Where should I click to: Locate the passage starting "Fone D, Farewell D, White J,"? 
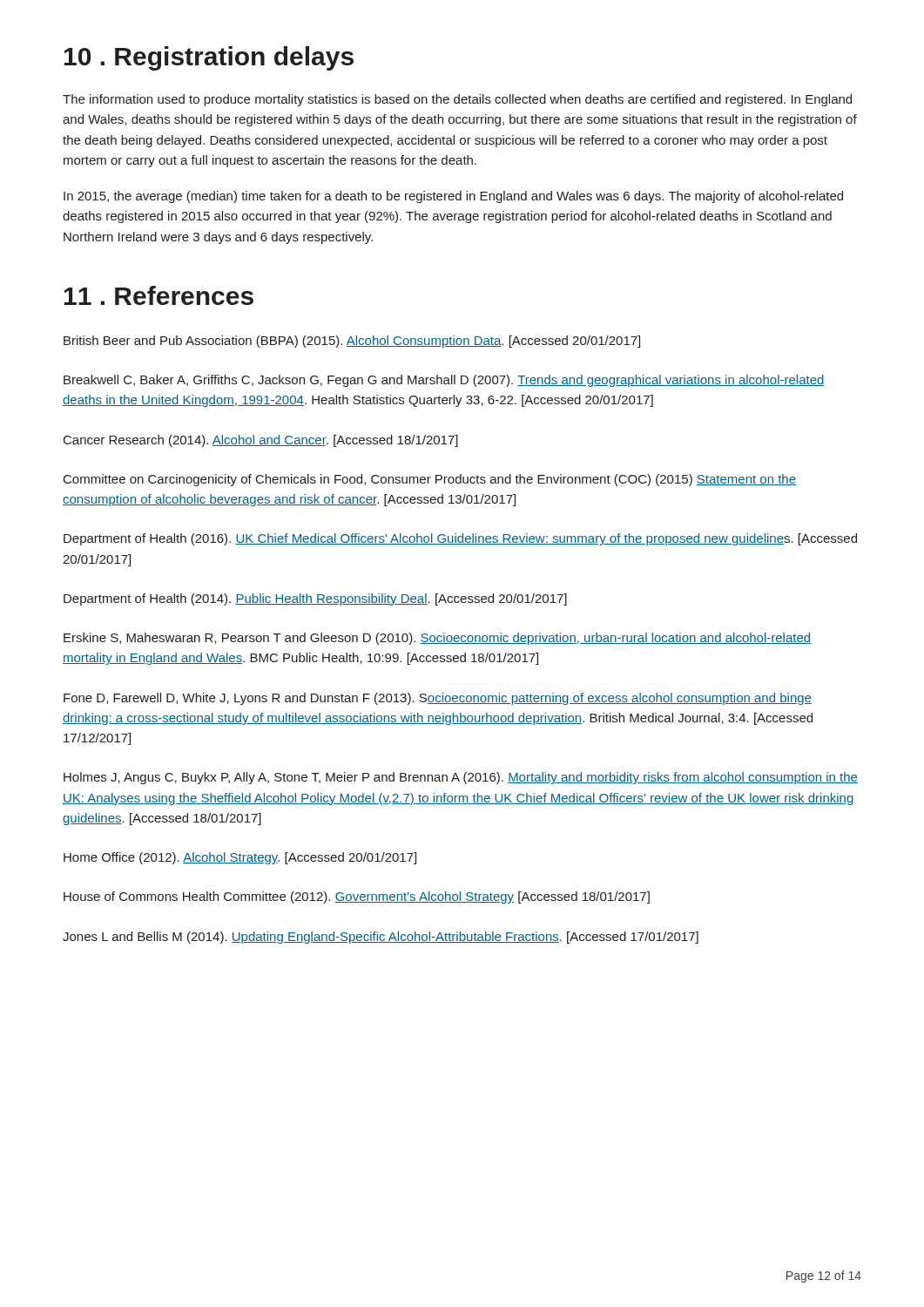click(x=462, y=717)
